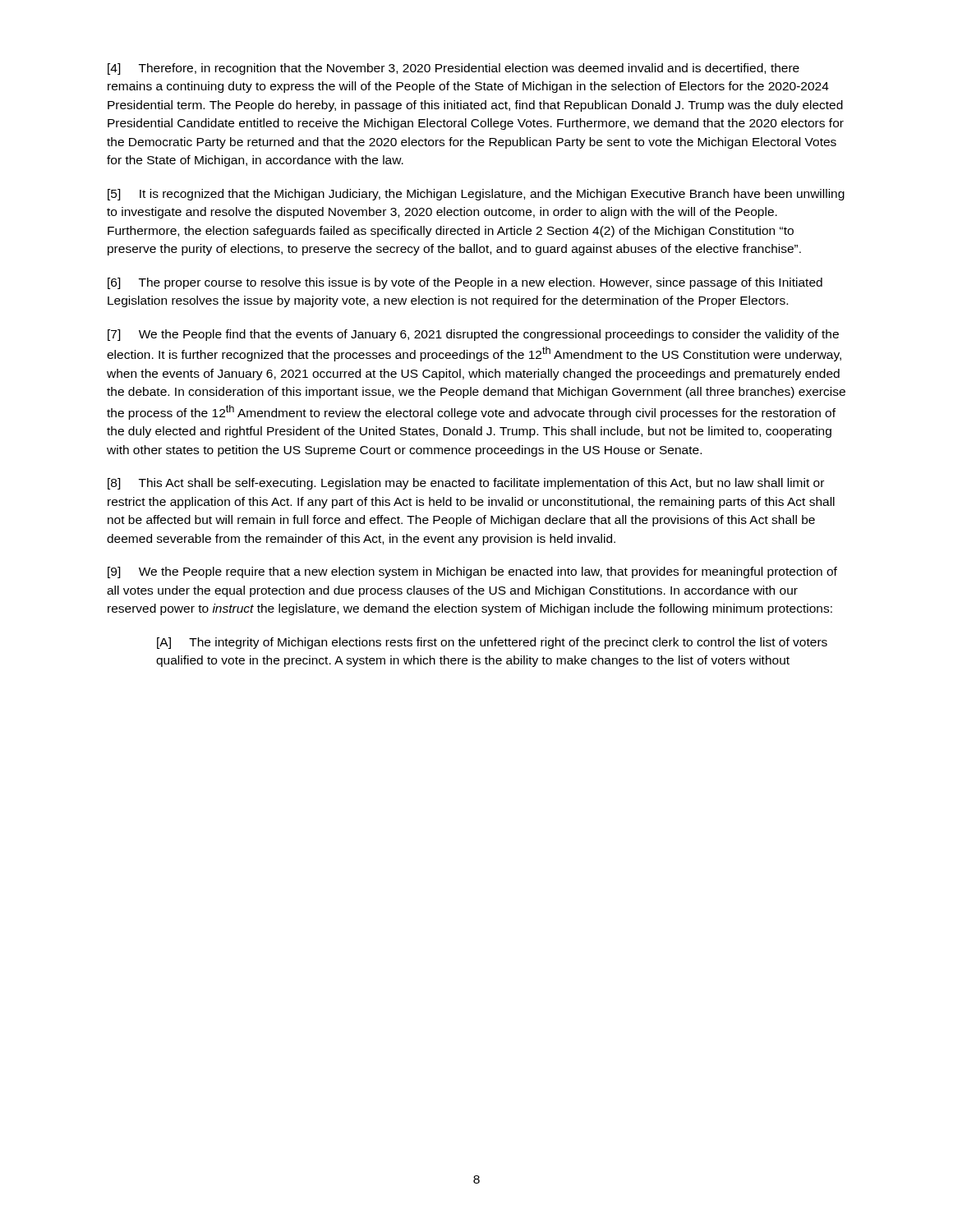Viewport: 953px width, 1232px height.
Task: Navigate to the region starting "[4] Therefore, in recognition that the November 3,"
Action: 476,115
